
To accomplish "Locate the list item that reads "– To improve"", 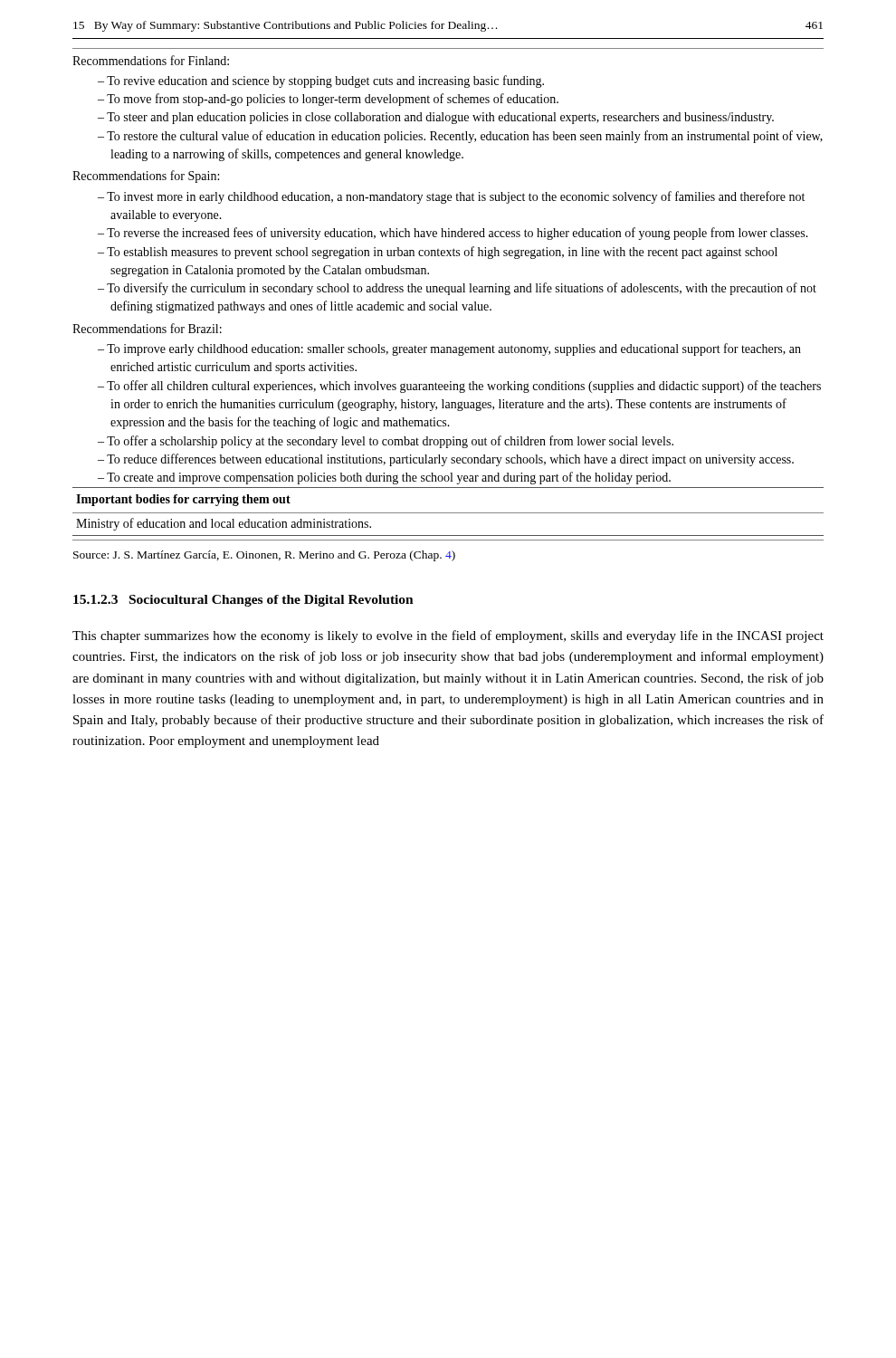I will [449, 358].
